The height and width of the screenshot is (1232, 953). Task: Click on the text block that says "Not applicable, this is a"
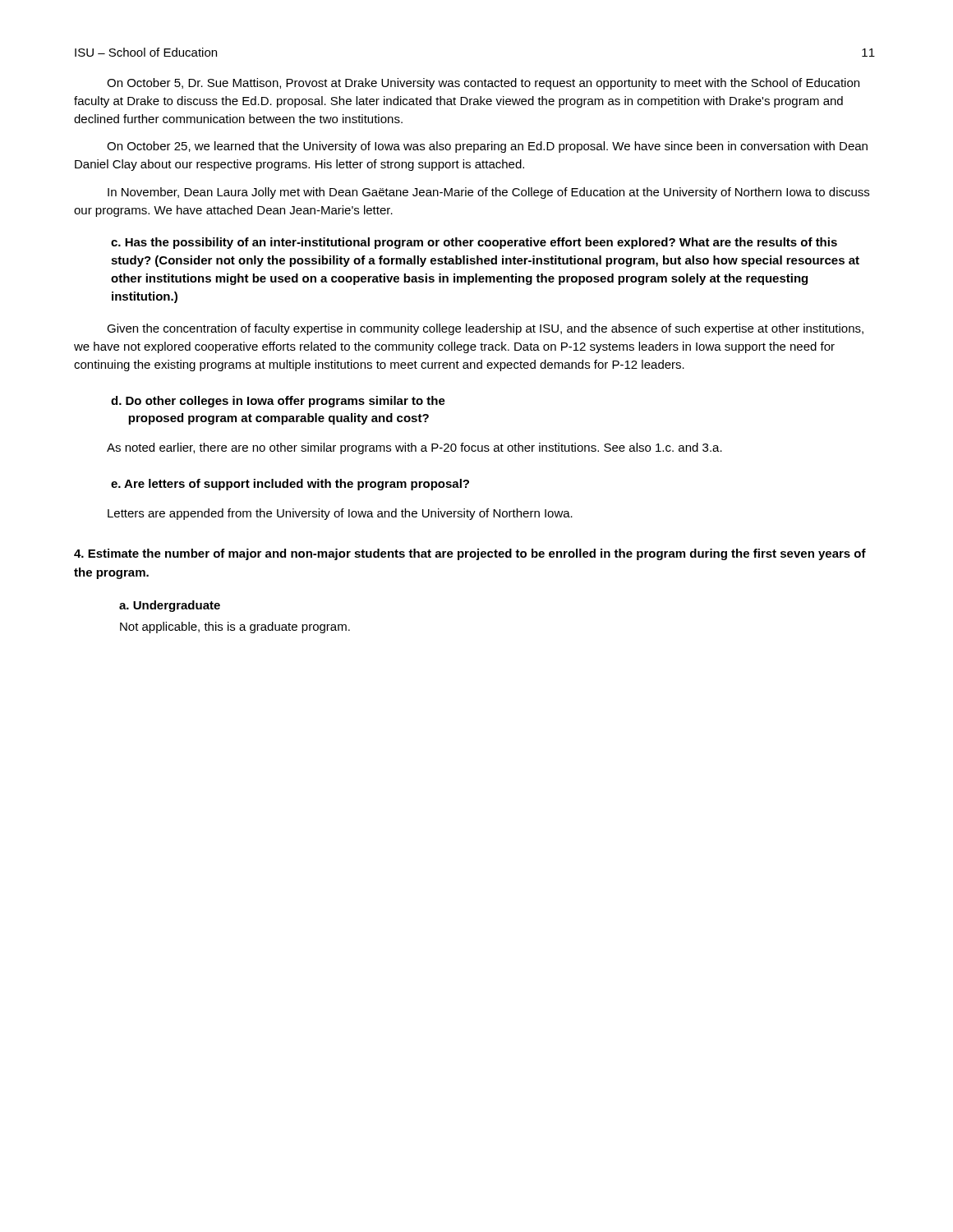coord(235,626)
